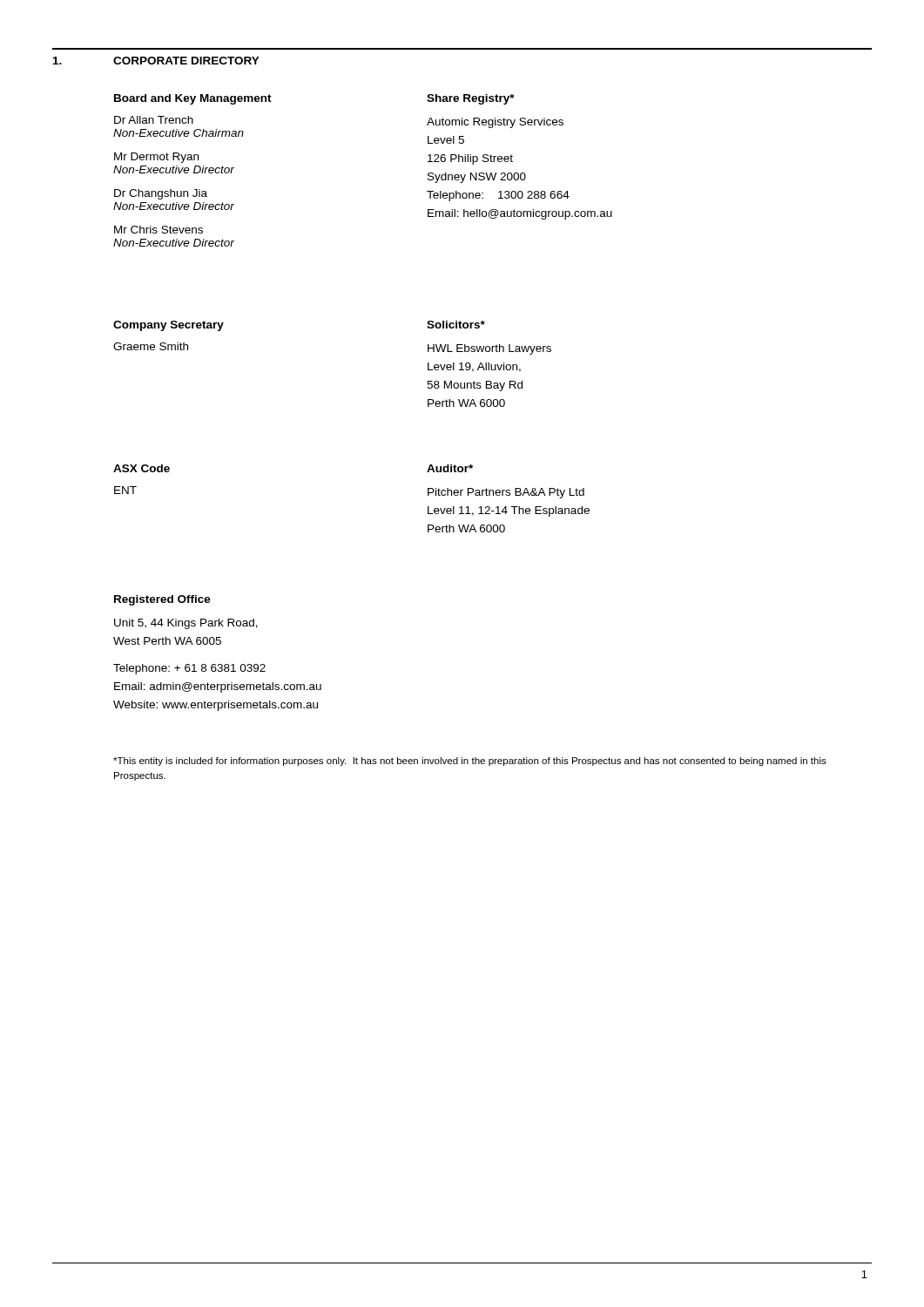Click on the element starting "ASX Code"
Viewport: 924px width, 1307px height.
142,468
